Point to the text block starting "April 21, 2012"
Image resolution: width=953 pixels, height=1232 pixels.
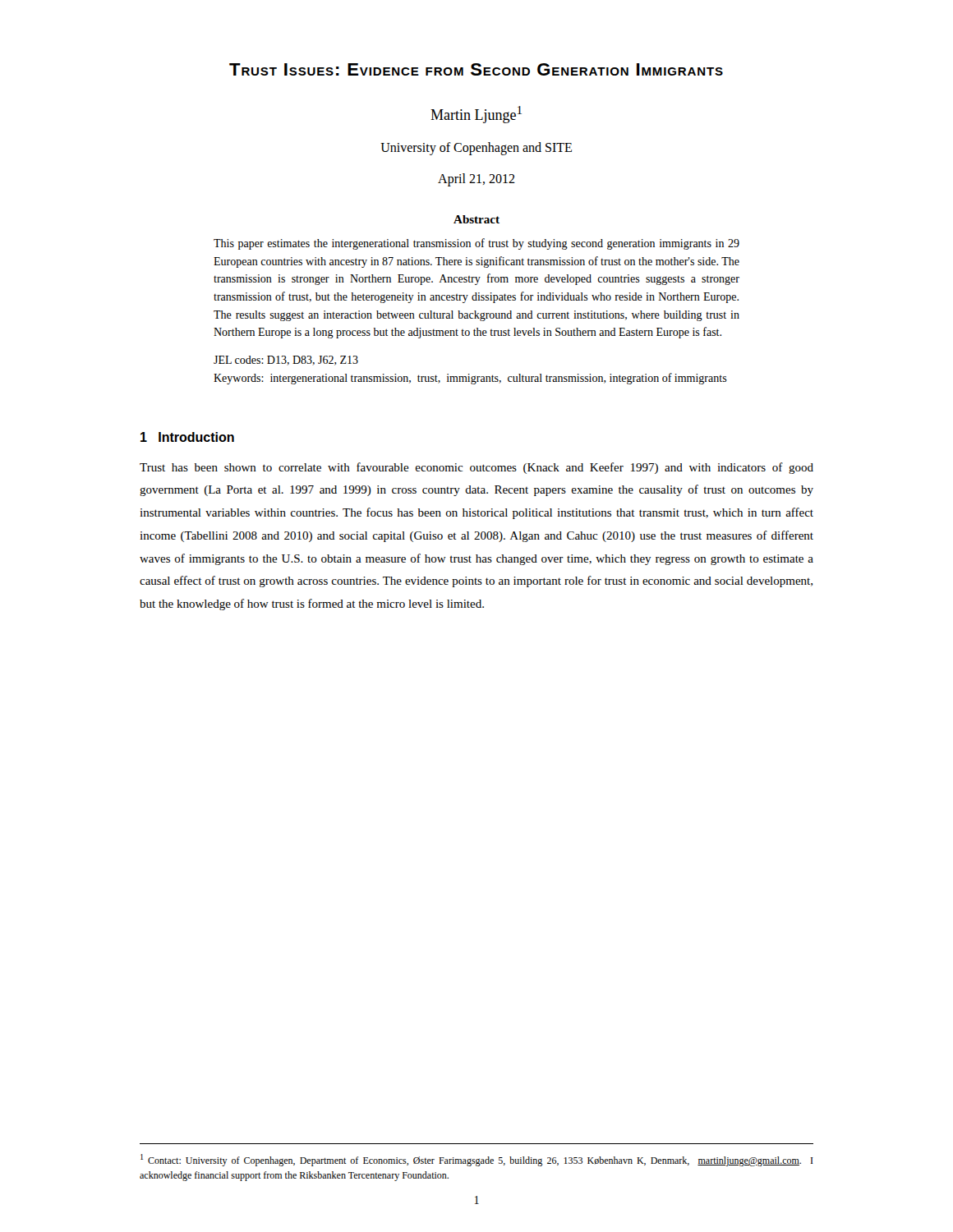[476, 179]
